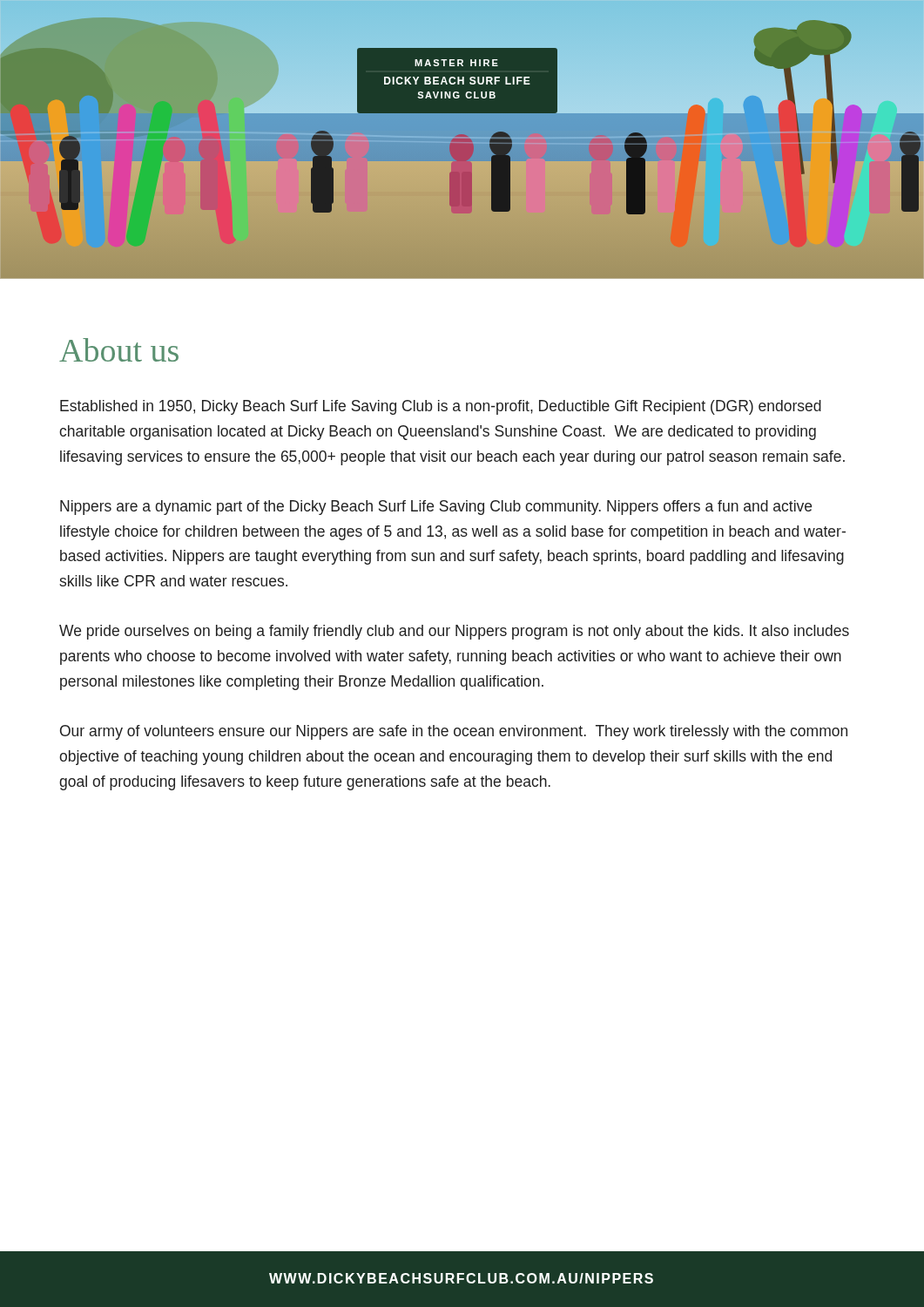Select the photo
Screen dimensions: 1307x924
(462, 139)
